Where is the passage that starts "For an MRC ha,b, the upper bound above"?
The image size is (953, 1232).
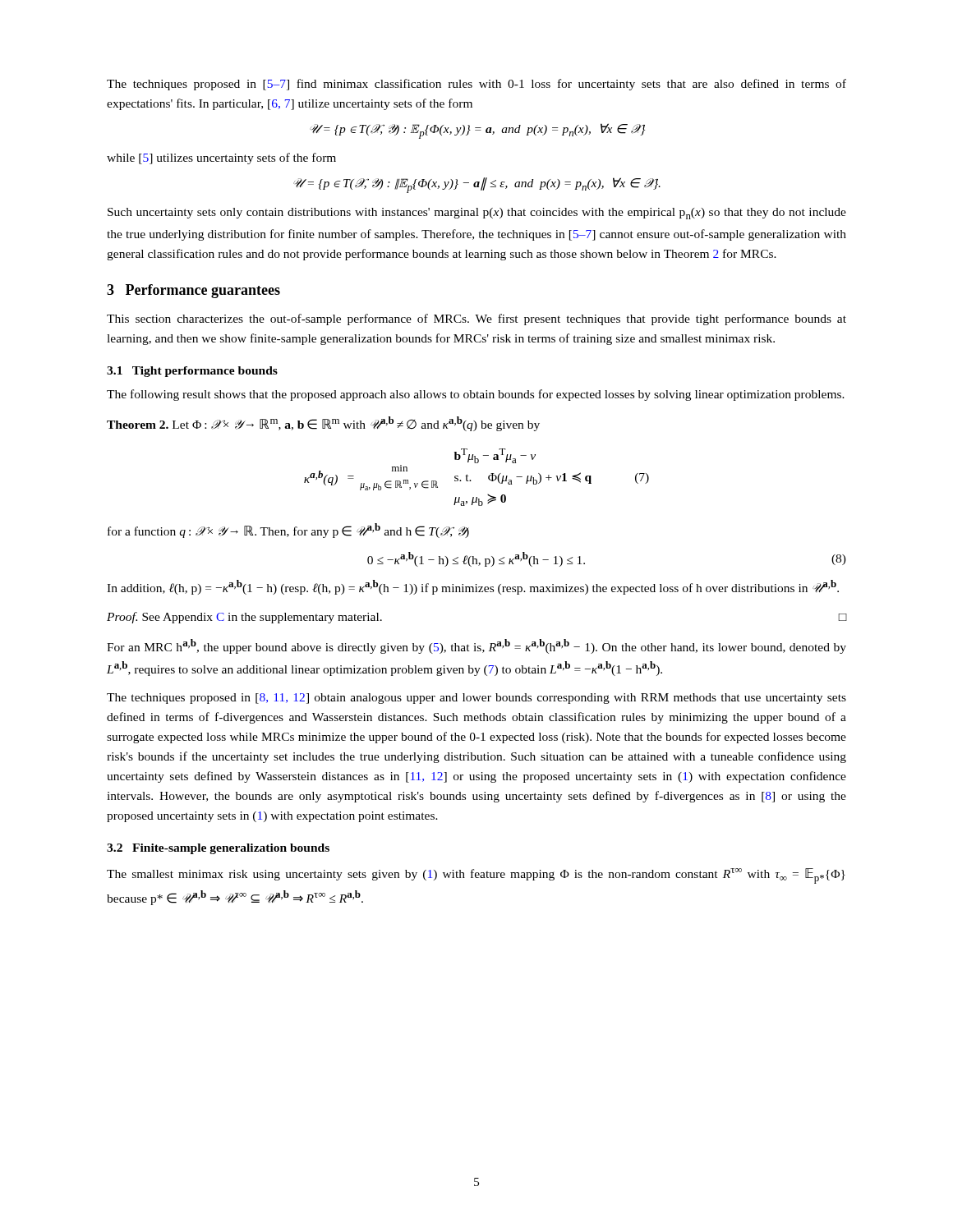476,657
